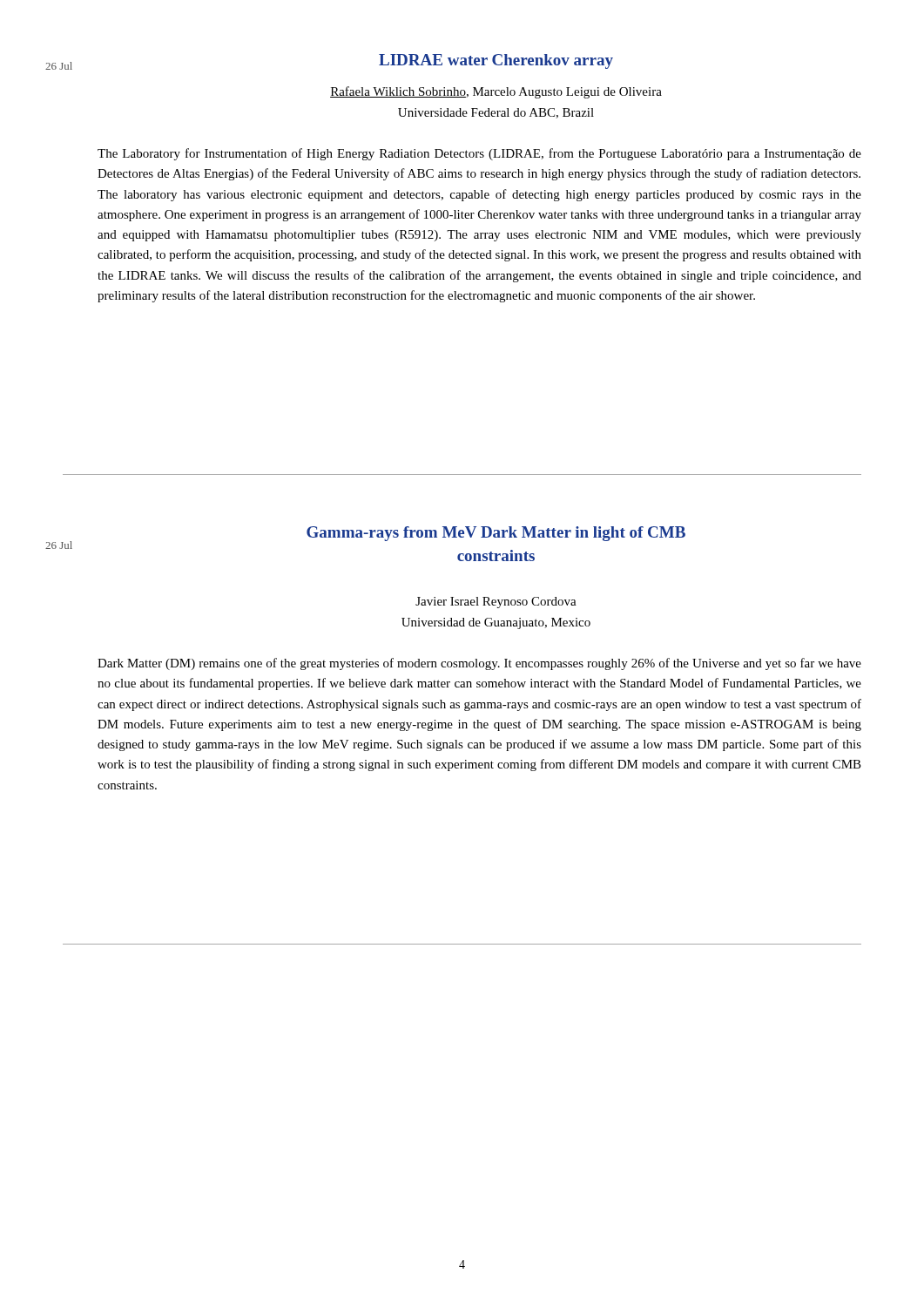Click on the text block with the text "The Laboratory for Instrumentation"
The height and width of the screenshot is (1307, 924).
[x=479, y=224]
